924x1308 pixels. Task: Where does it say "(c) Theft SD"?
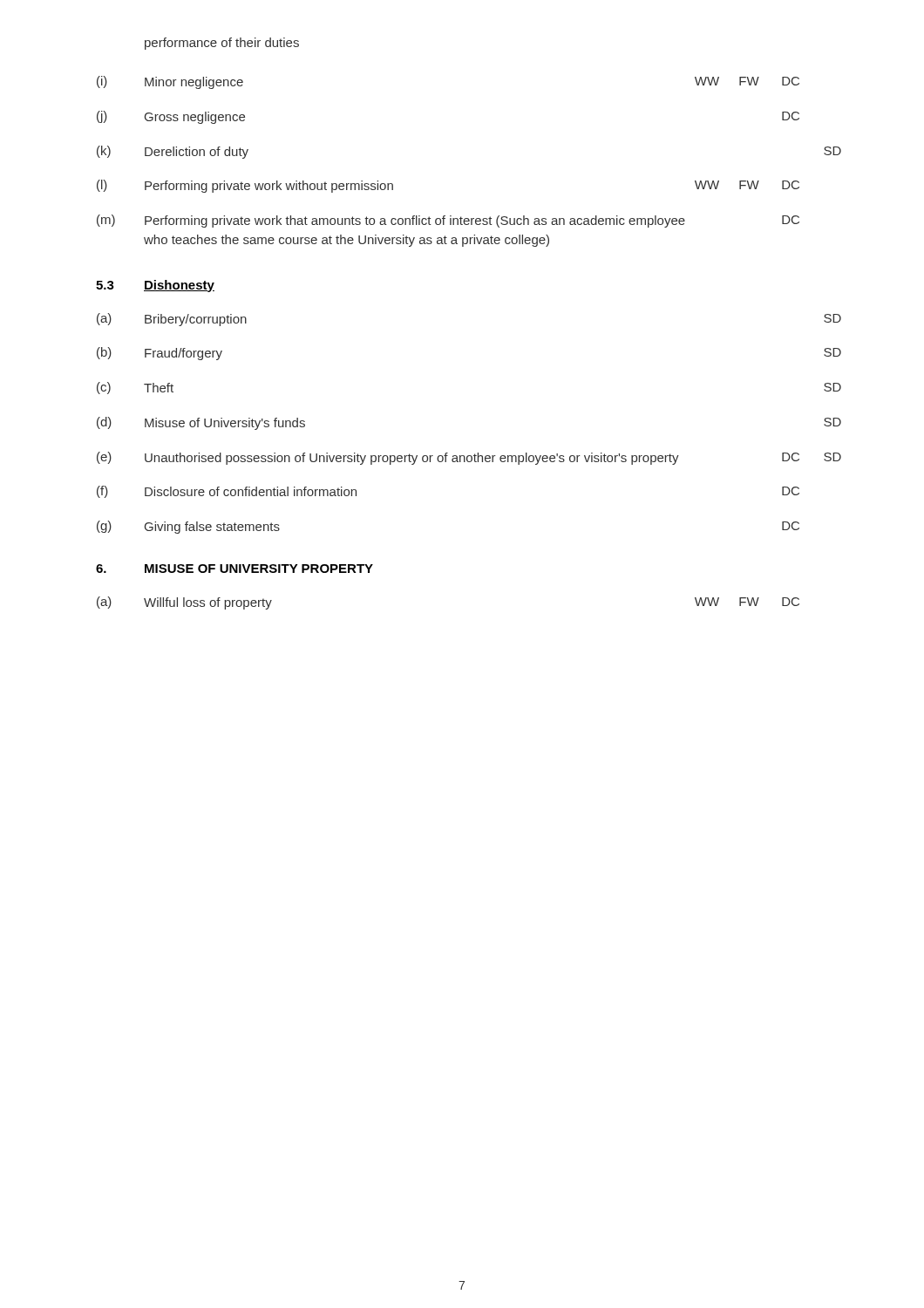155,387
